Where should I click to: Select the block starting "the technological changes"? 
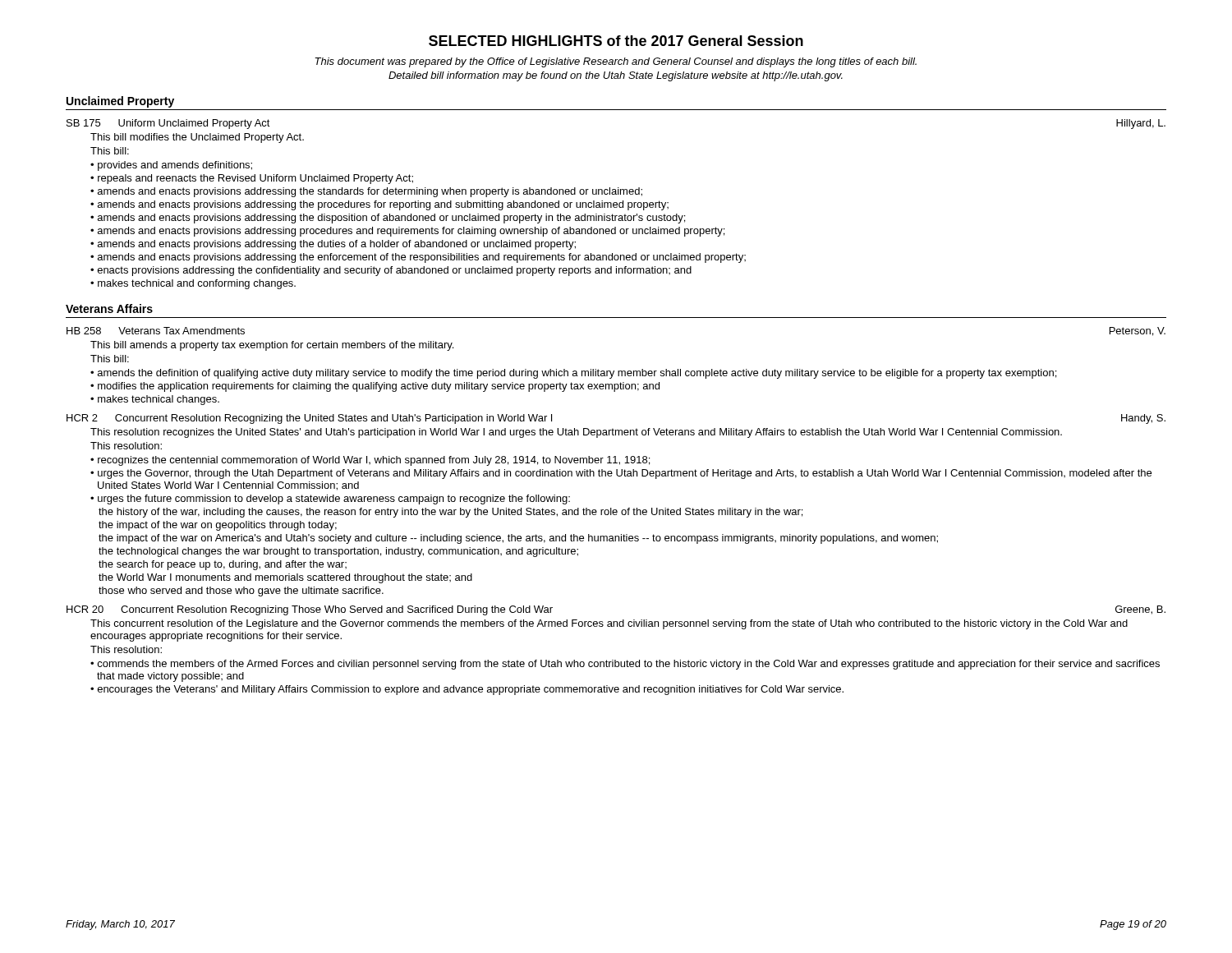pos(339,551)
